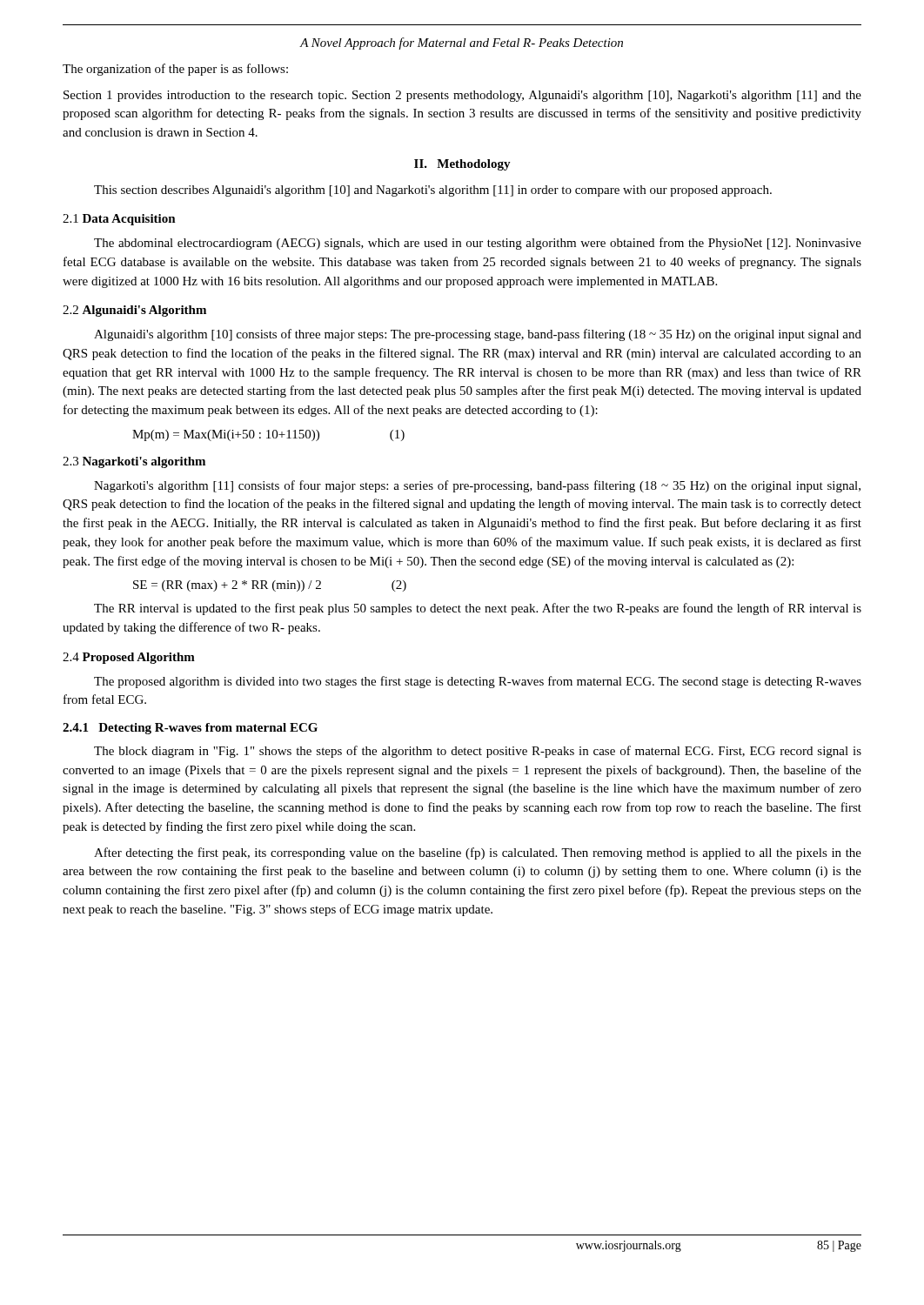Select the passage starting "The abdominal electrocardiogram (AECG) signals, which are used"

coord(462,262)
